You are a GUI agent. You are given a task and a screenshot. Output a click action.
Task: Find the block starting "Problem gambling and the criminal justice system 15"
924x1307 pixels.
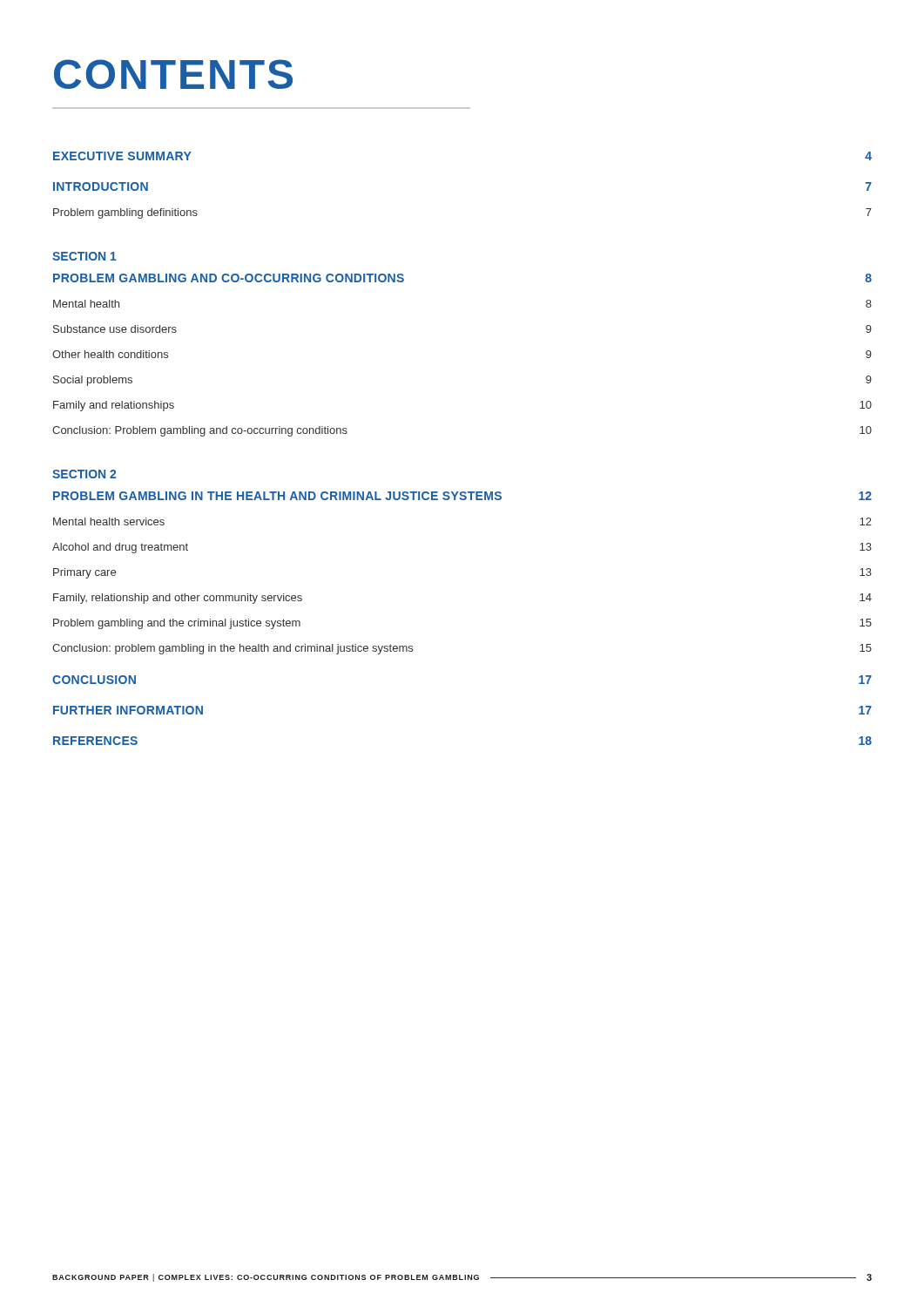point(174,623)
